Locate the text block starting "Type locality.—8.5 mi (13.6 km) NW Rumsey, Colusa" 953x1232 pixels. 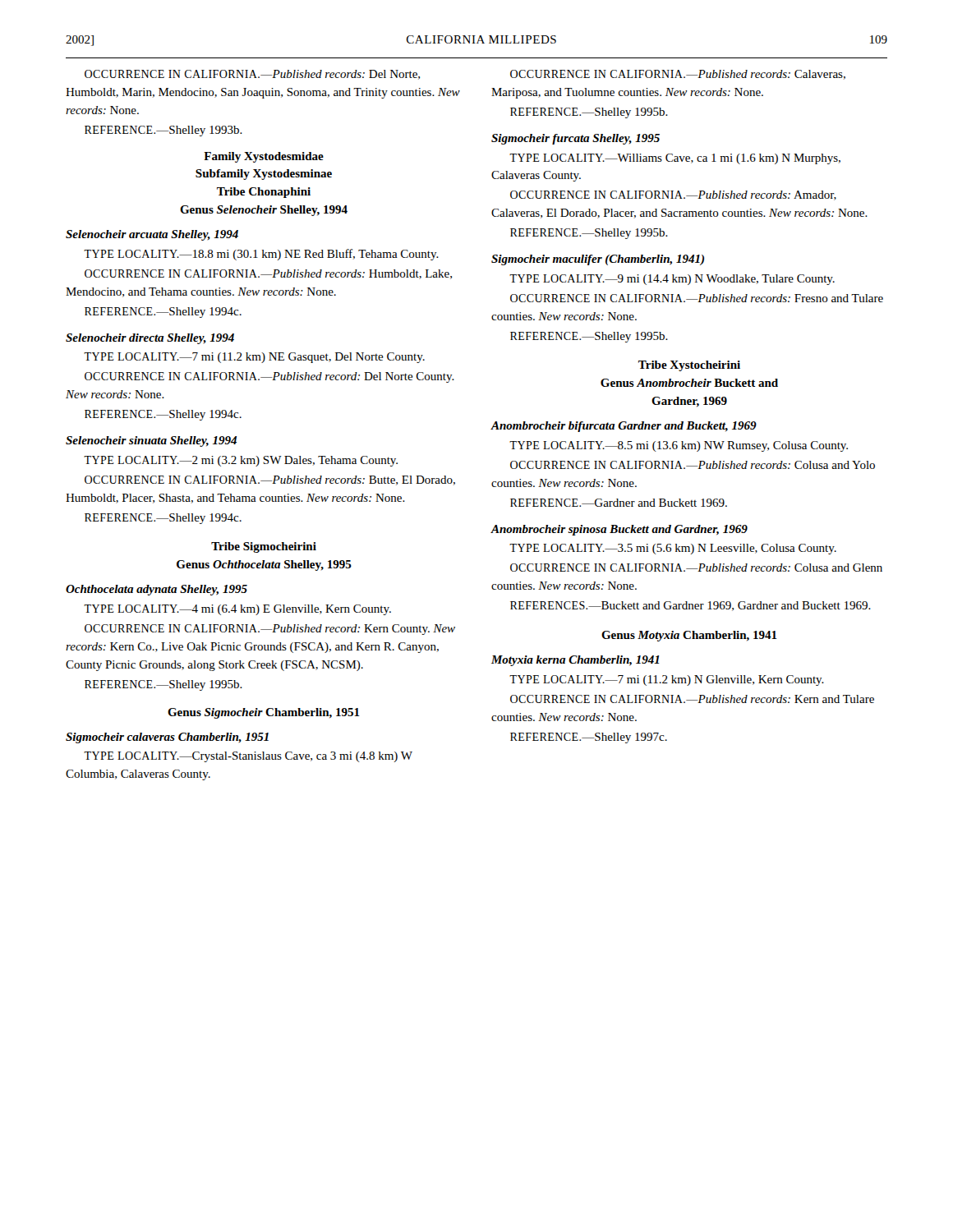[x=689, y=475]
